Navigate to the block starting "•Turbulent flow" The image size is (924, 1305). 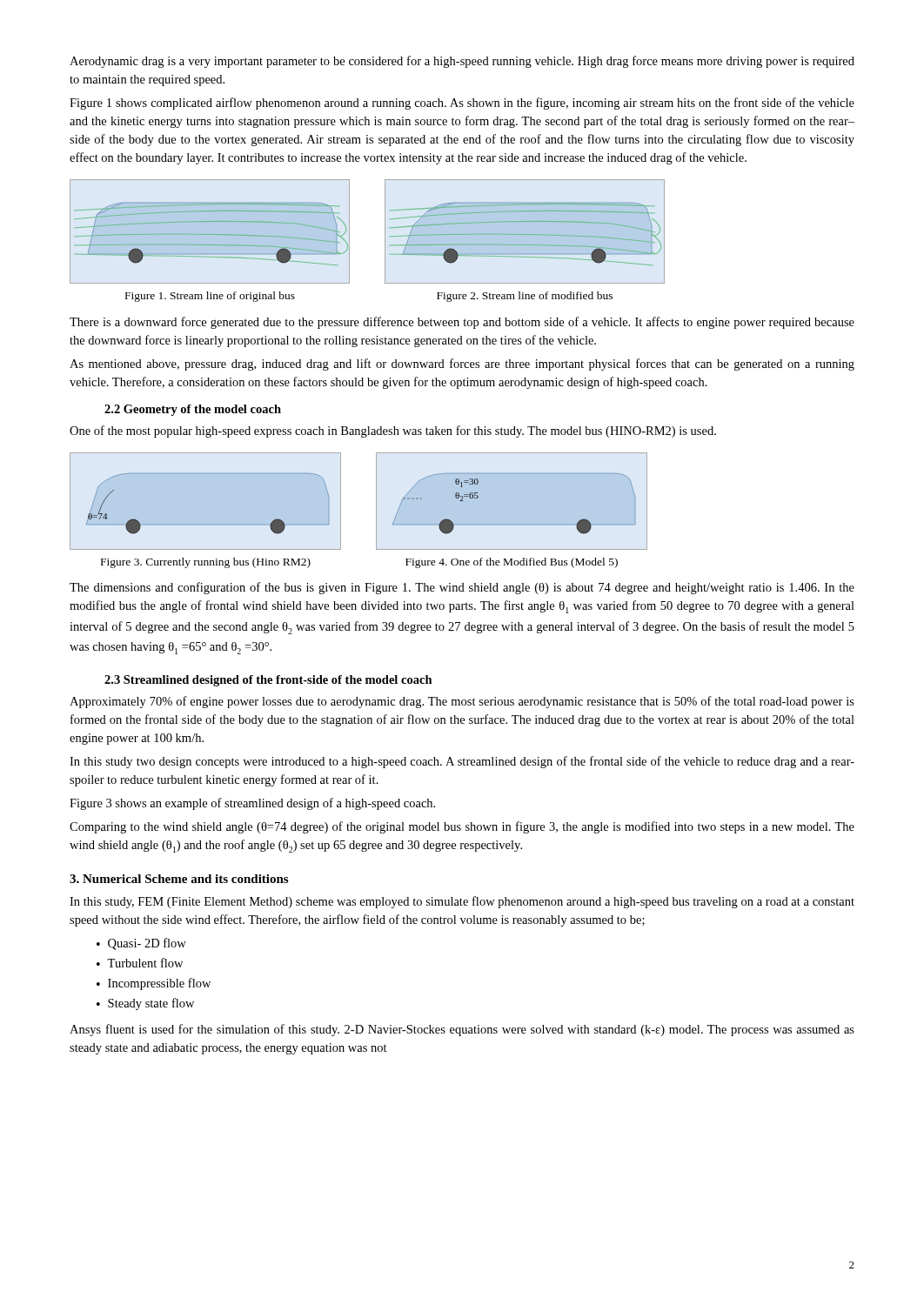click(139, 964)
